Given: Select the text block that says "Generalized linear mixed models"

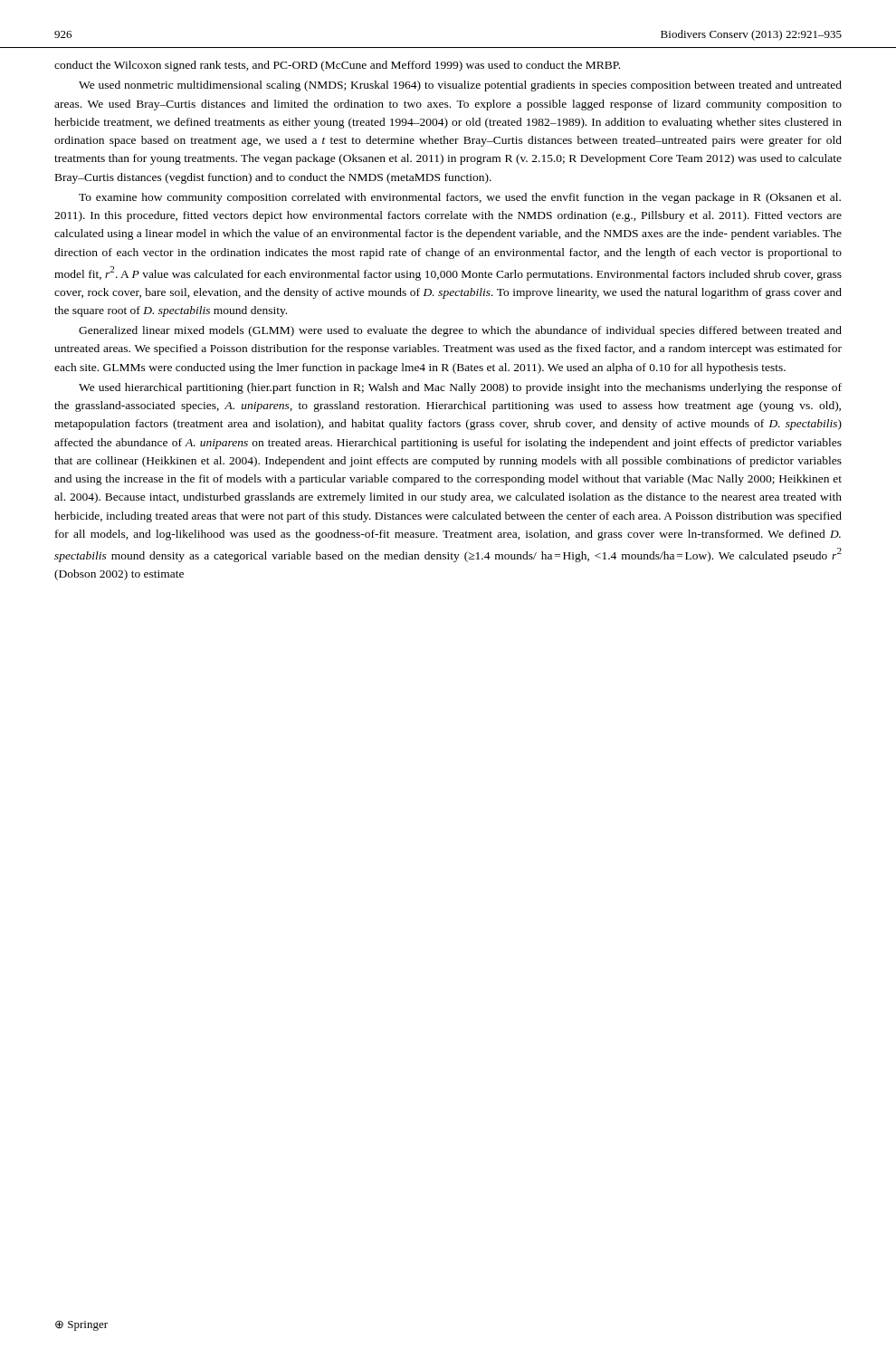Looking at the screenshot, I should tap(448, 349).
